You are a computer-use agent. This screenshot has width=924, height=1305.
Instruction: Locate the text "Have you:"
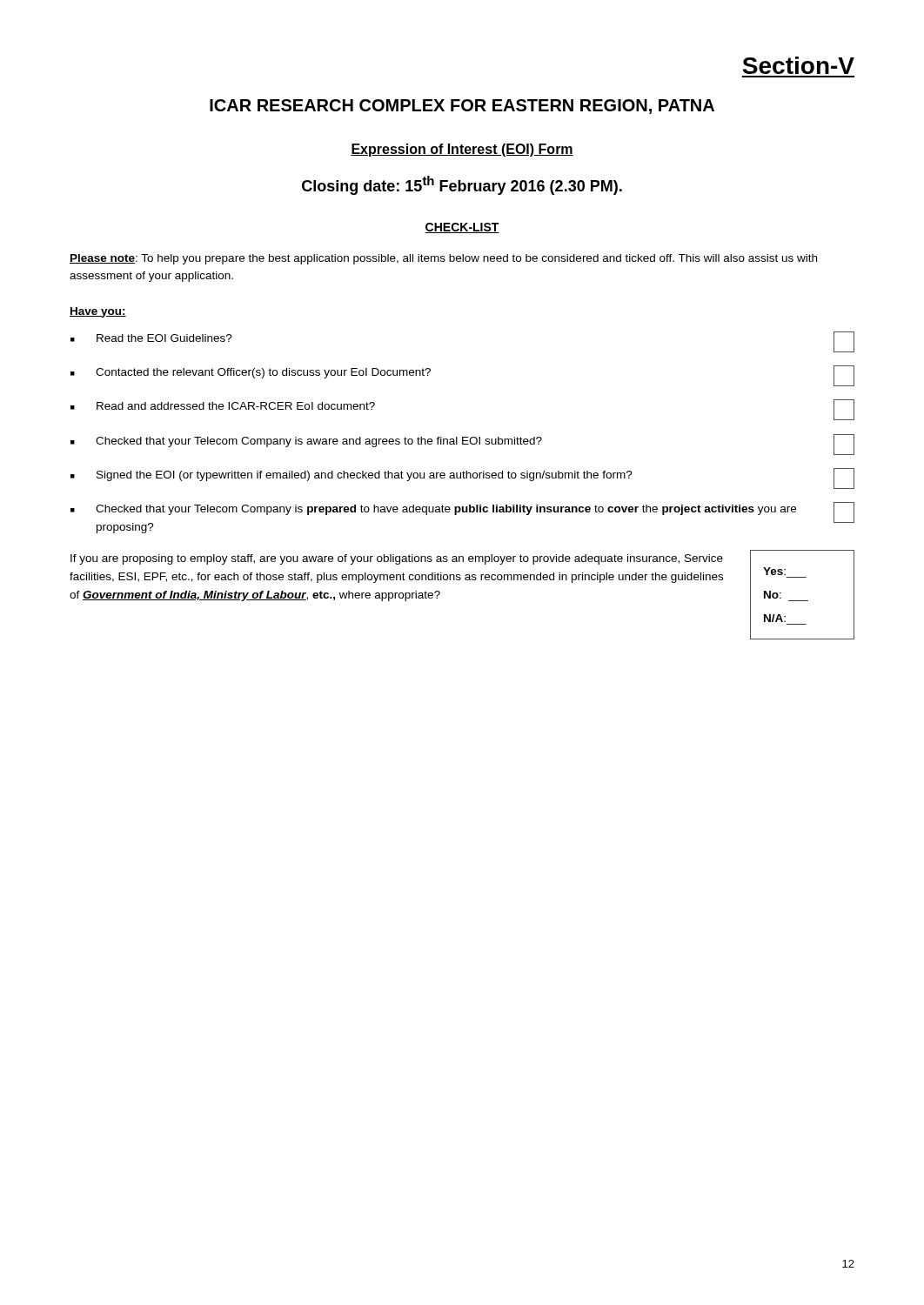(98, 311)
